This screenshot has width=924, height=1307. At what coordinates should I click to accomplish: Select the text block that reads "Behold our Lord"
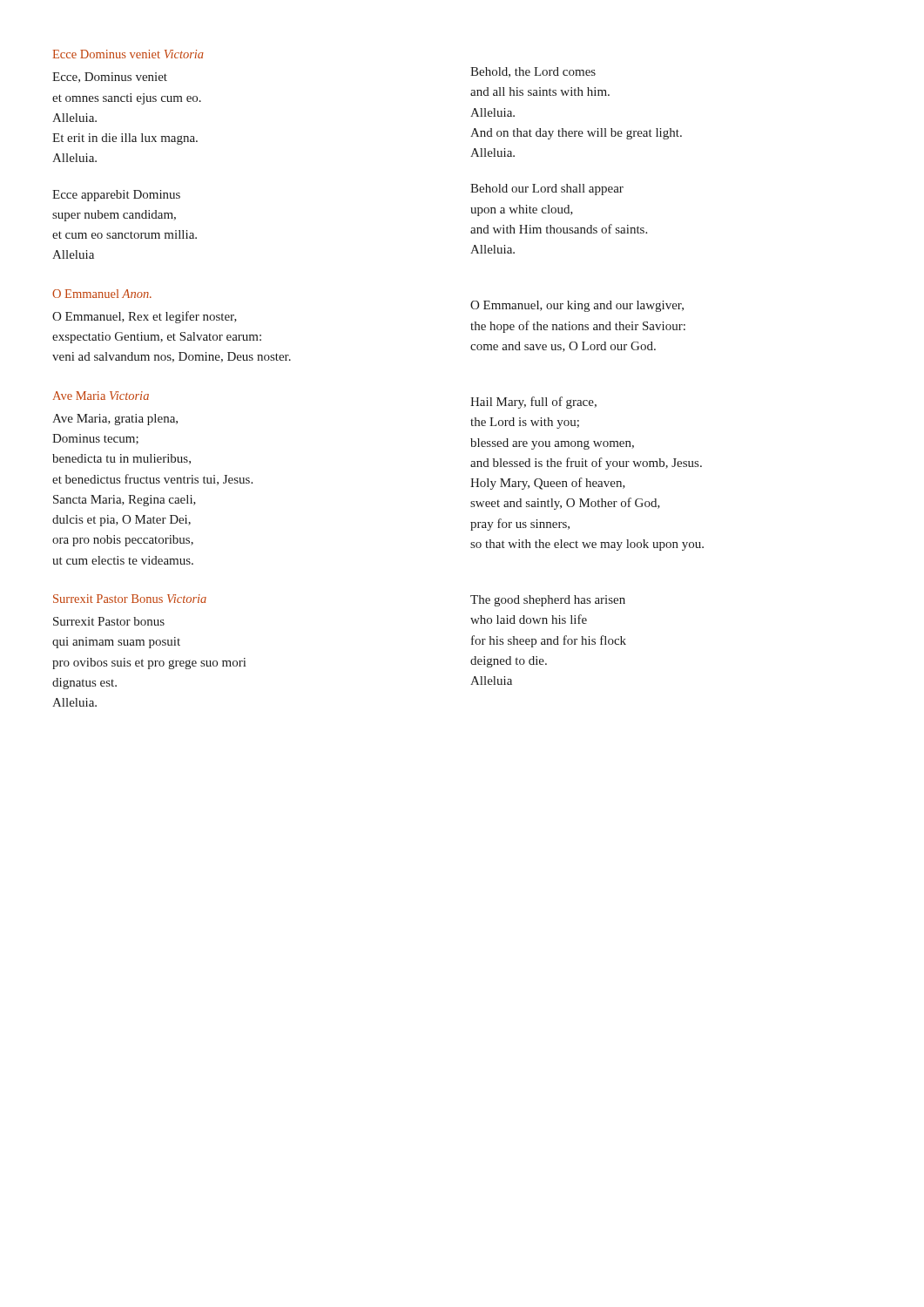pos(559,219)
